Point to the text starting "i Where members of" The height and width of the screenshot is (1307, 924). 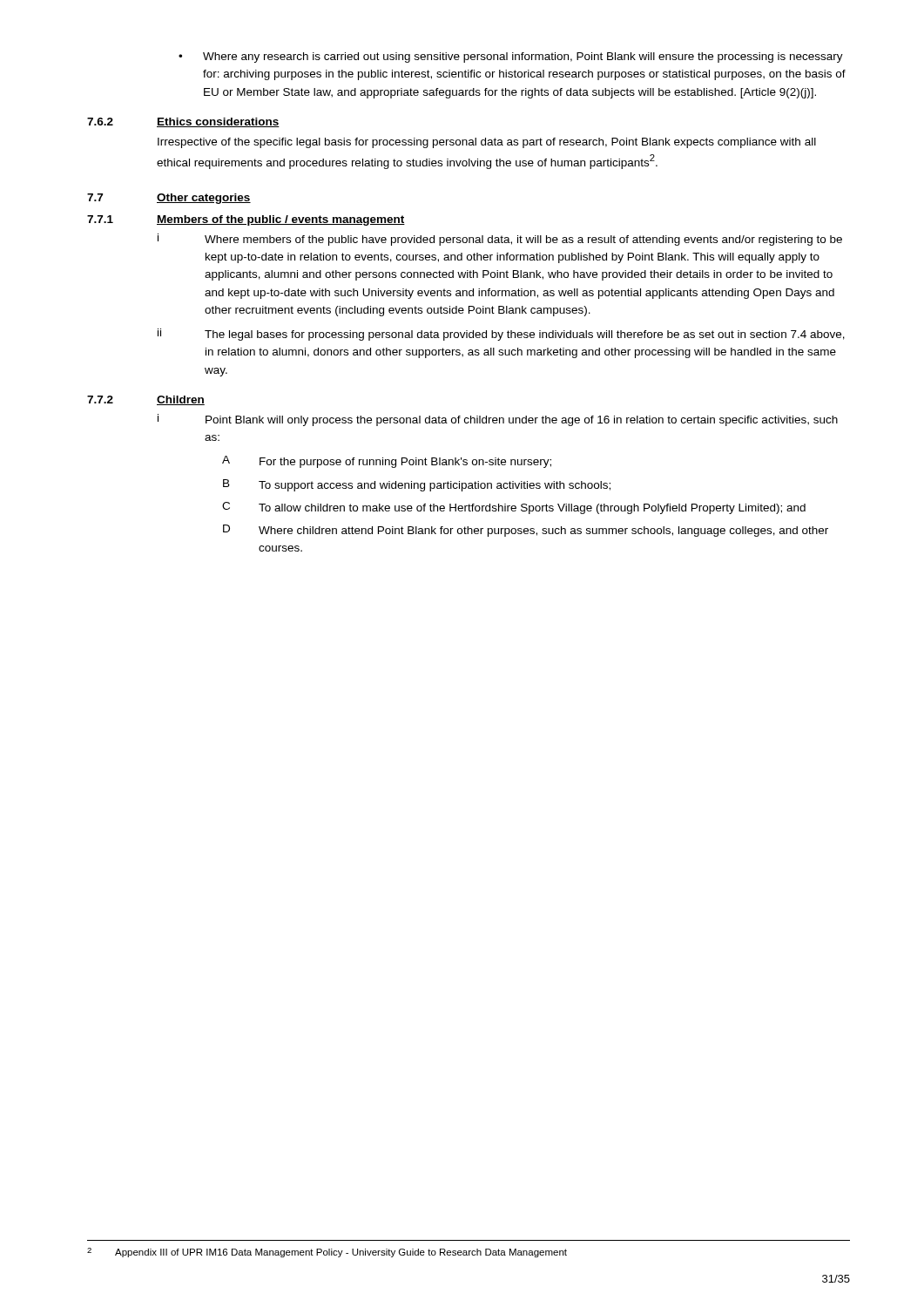coord(503,275)
